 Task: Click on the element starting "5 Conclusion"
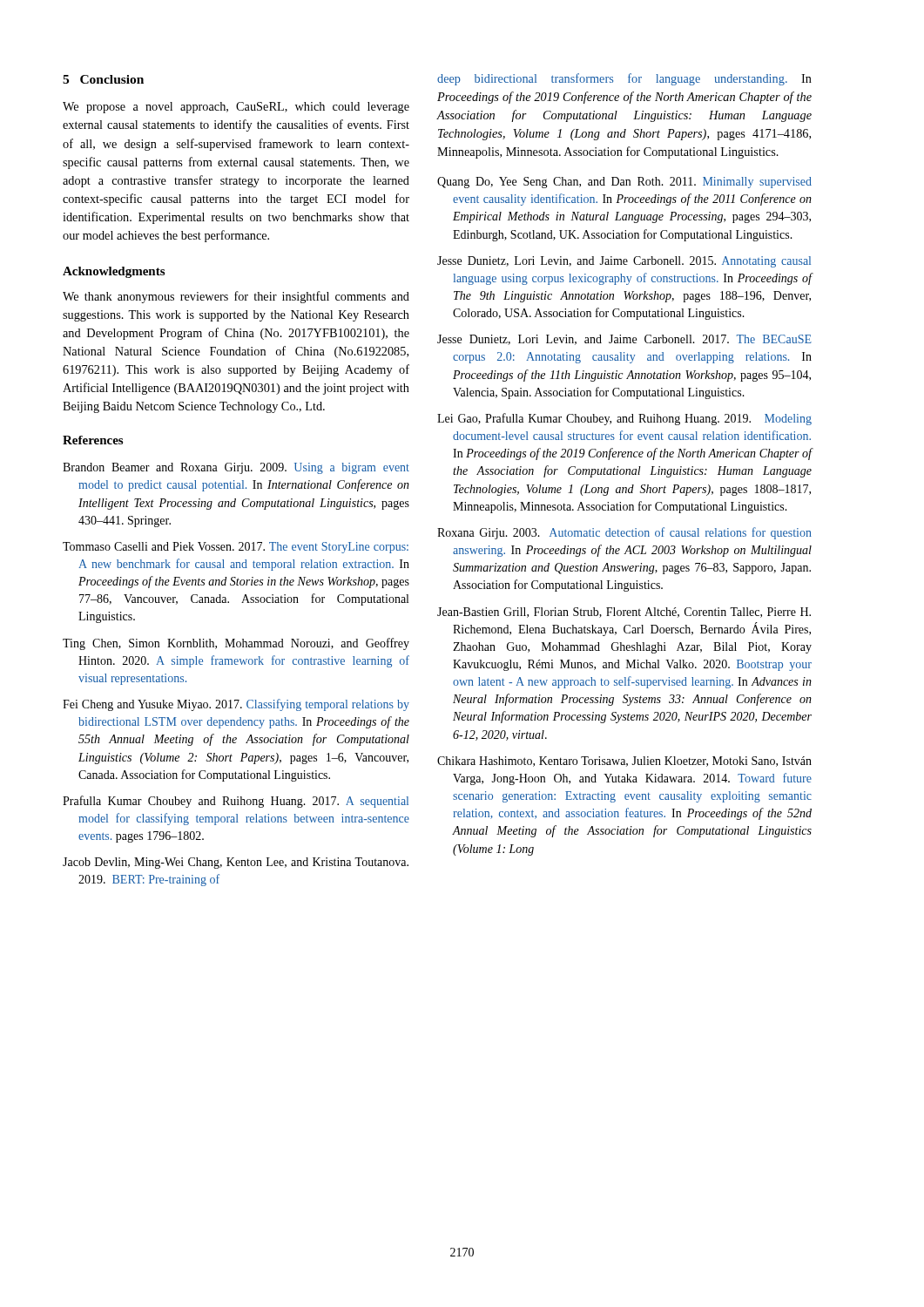pos(103,79)
